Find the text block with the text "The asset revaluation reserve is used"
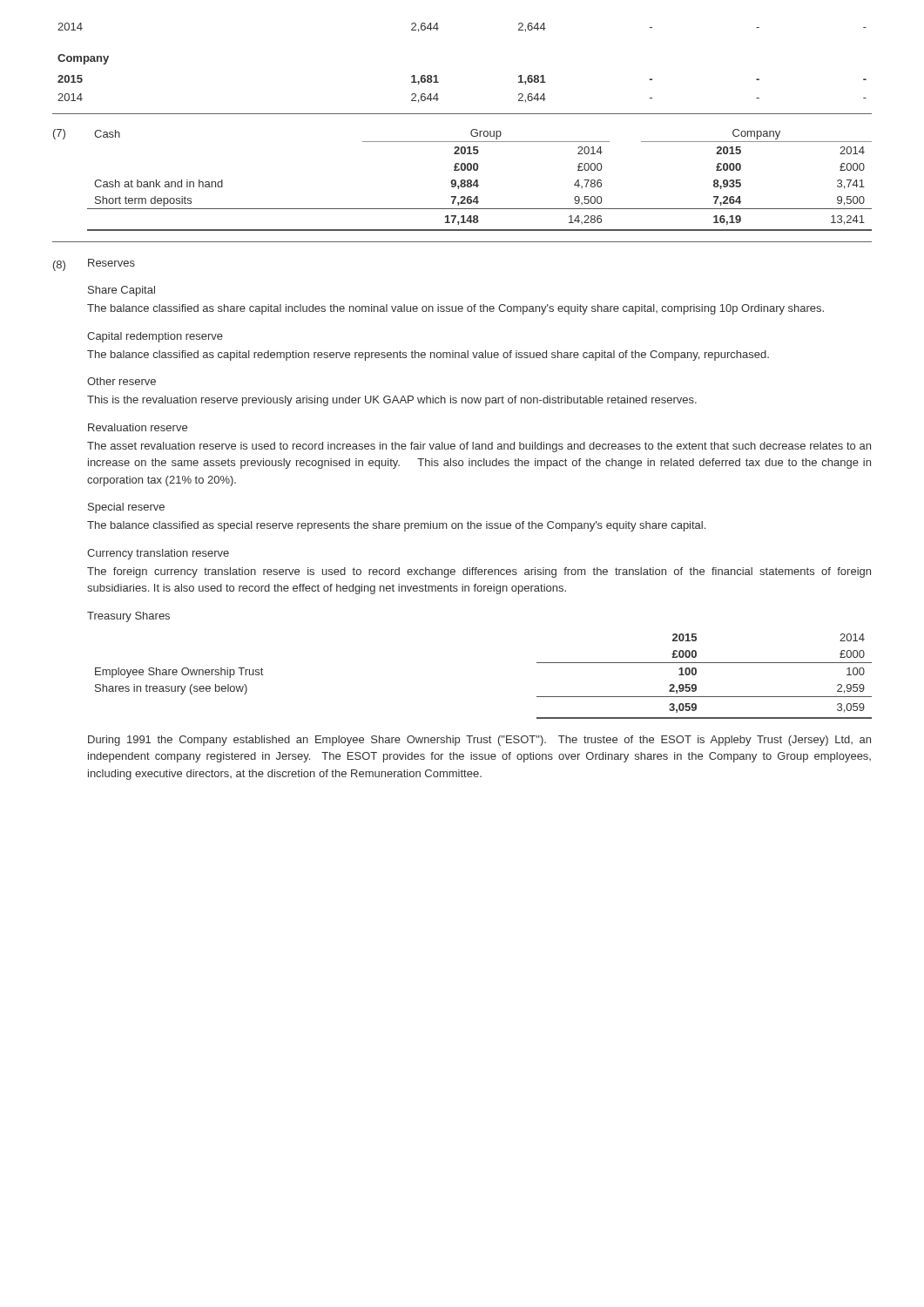The image size is (924, 1307). click(x=479, y=462)
